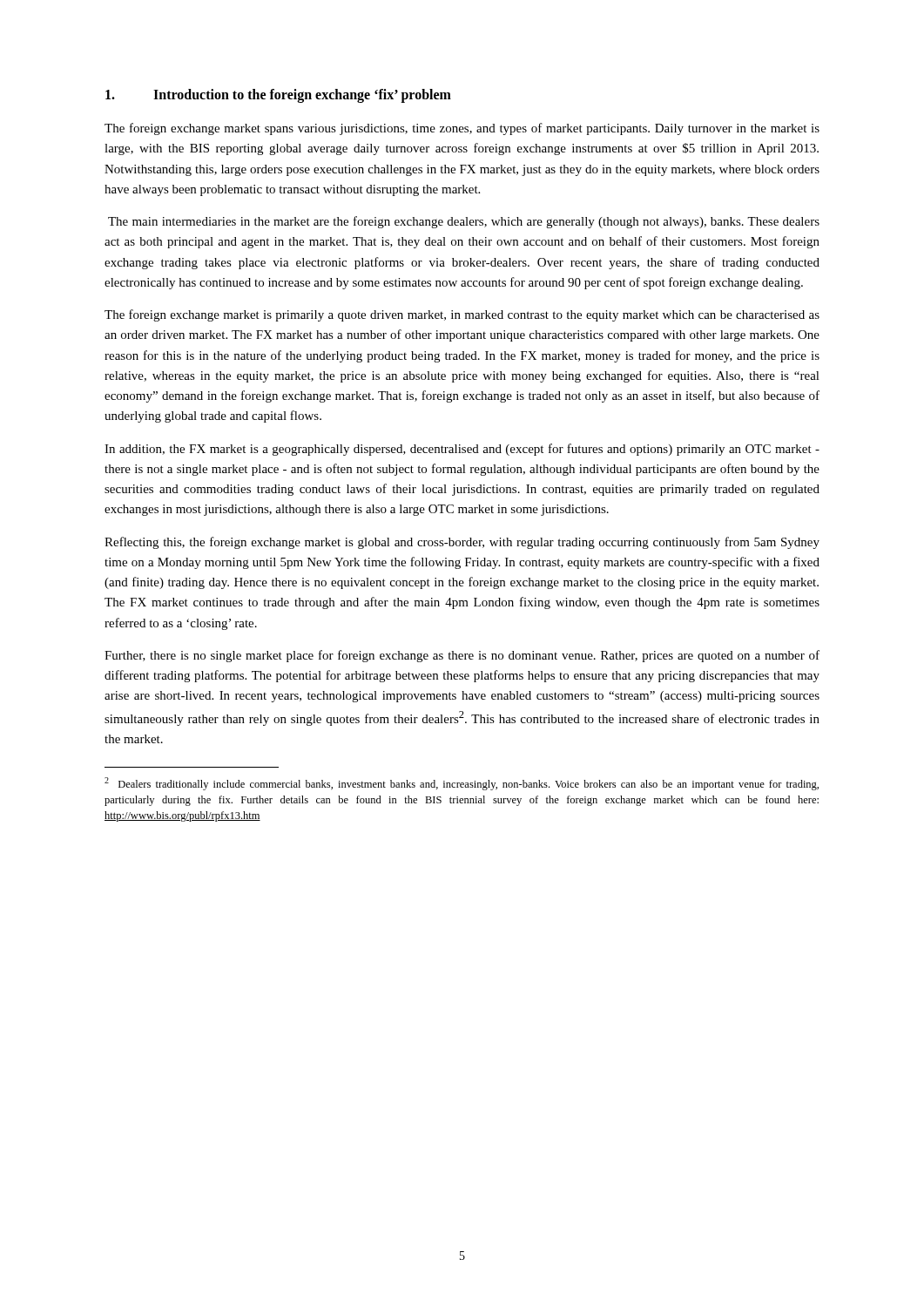Click on the block starting "The foreign exchange market is primarily"
924x1307 pixels.
coord(462,365)
